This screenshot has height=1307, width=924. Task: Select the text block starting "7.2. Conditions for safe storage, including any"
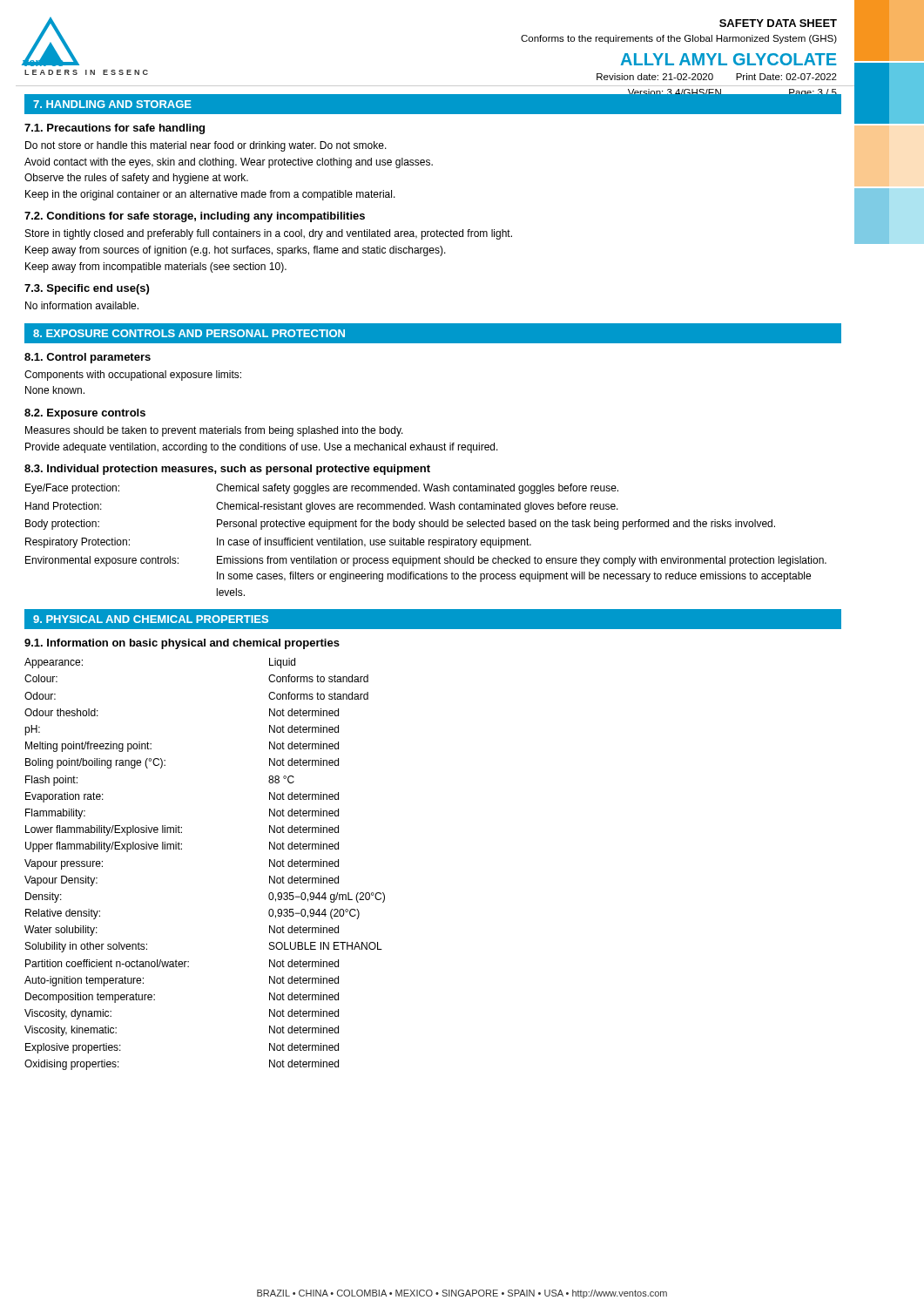tap(195, 216)
